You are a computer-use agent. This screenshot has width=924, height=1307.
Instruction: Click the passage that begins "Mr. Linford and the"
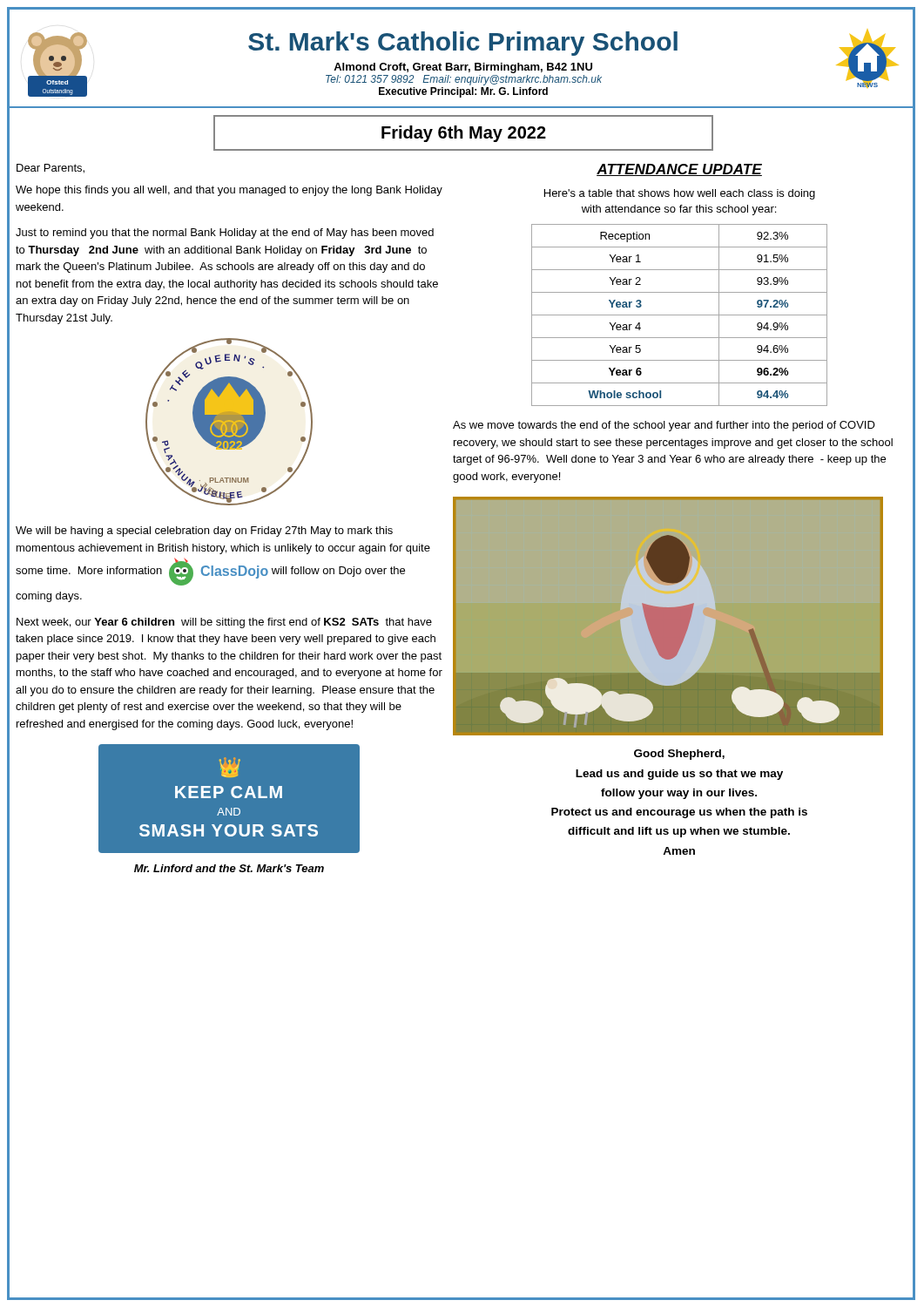coord(229,868)
